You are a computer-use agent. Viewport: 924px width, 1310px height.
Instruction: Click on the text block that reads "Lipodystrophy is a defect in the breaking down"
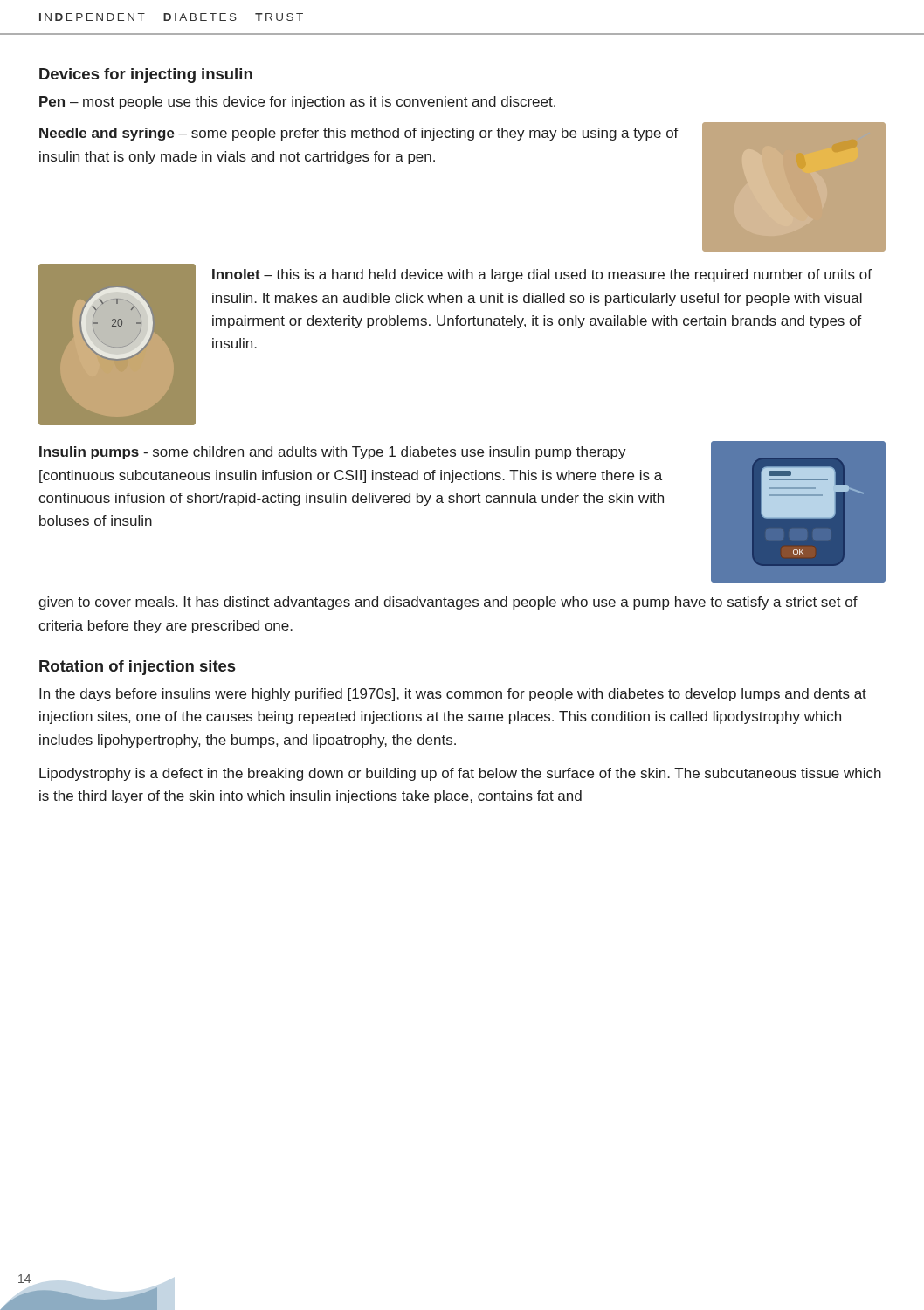pos(460,785)
